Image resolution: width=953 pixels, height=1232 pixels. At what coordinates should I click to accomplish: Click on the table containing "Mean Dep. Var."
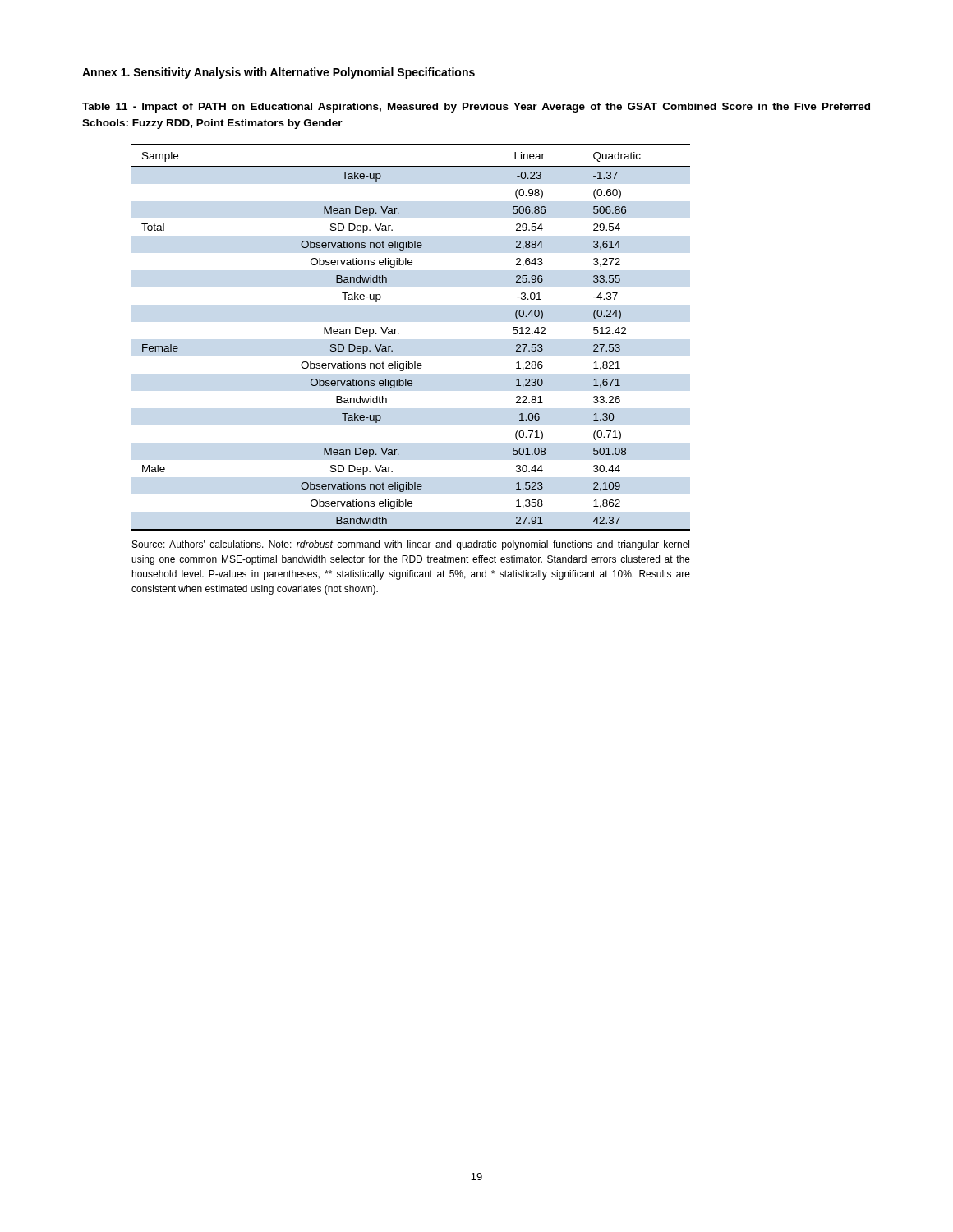476,337
